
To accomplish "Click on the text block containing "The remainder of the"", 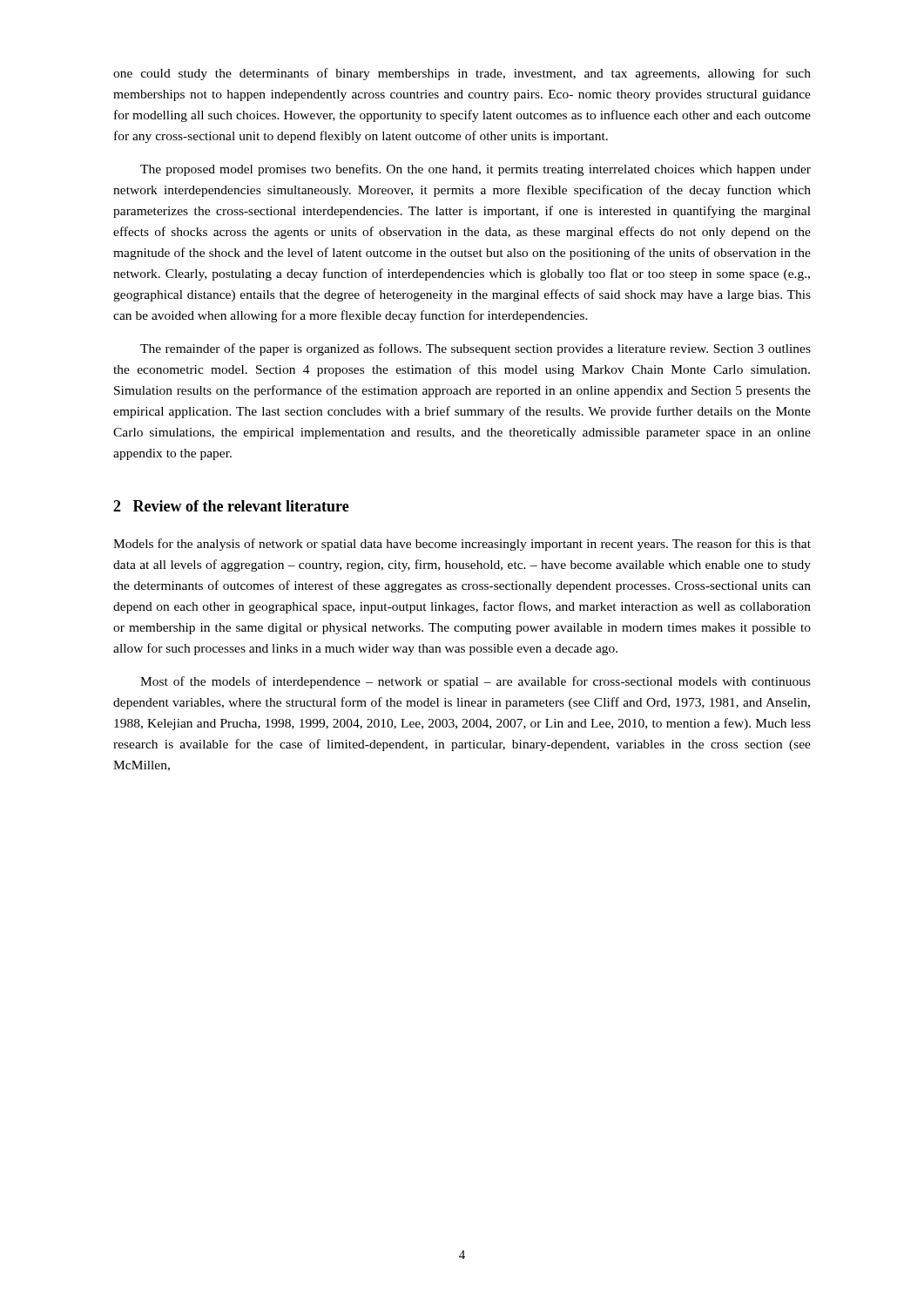I will (462, 401).
